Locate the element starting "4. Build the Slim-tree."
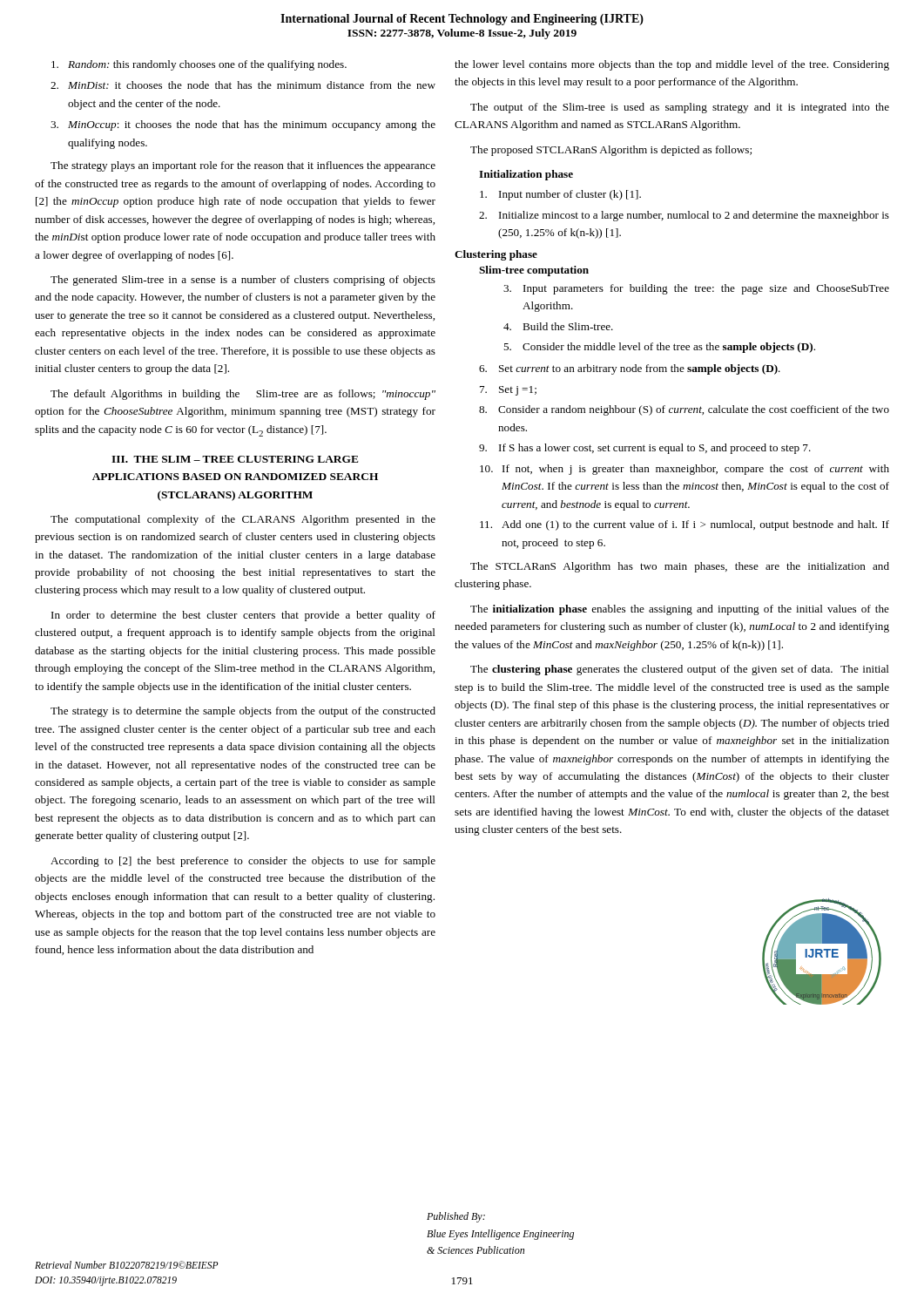Viewport: 924px width, 1307px height. tap(558, 327)
